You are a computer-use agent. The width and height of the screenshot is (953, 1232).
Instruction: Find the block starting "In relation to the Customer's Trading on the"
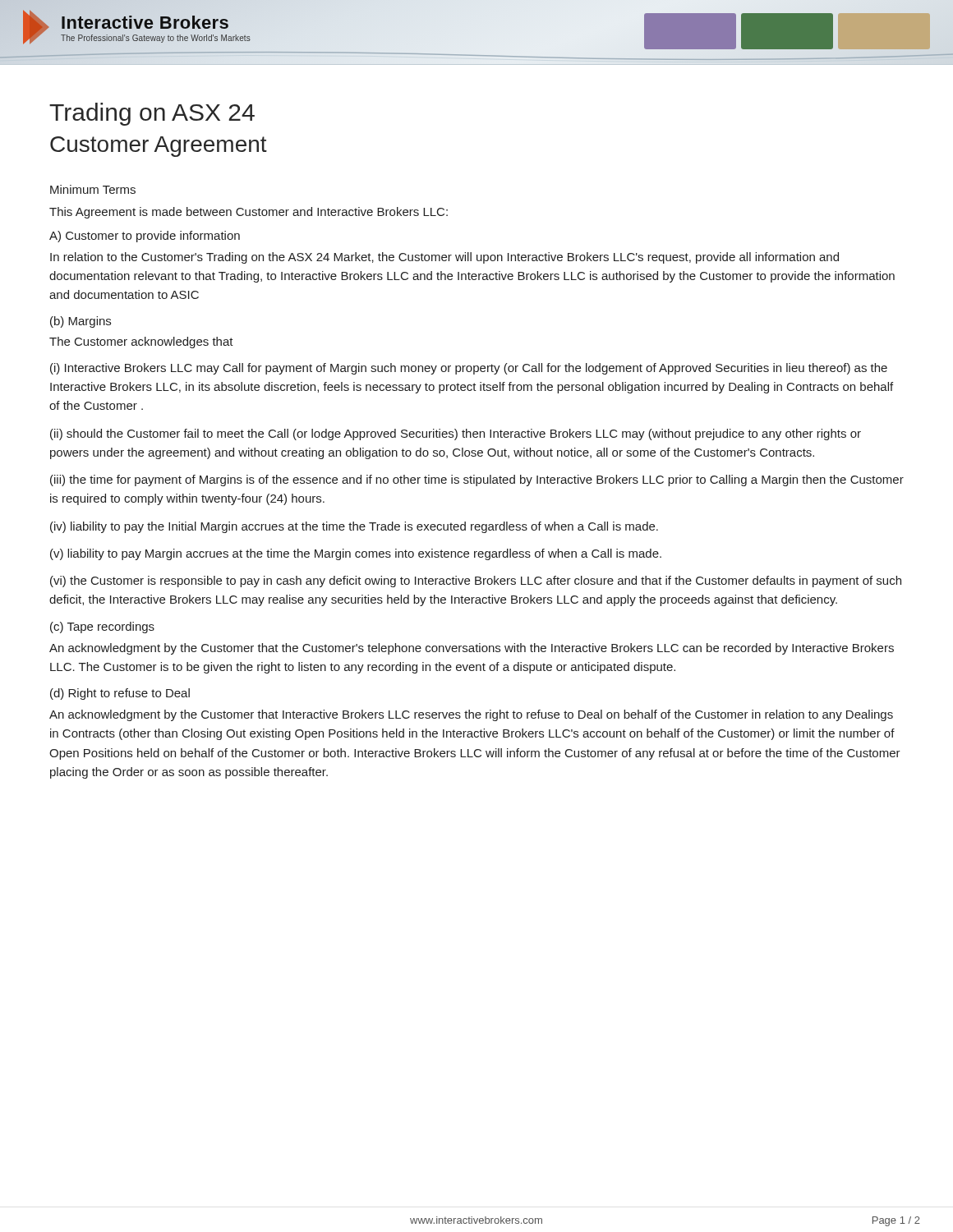click(x=472, y=275)
